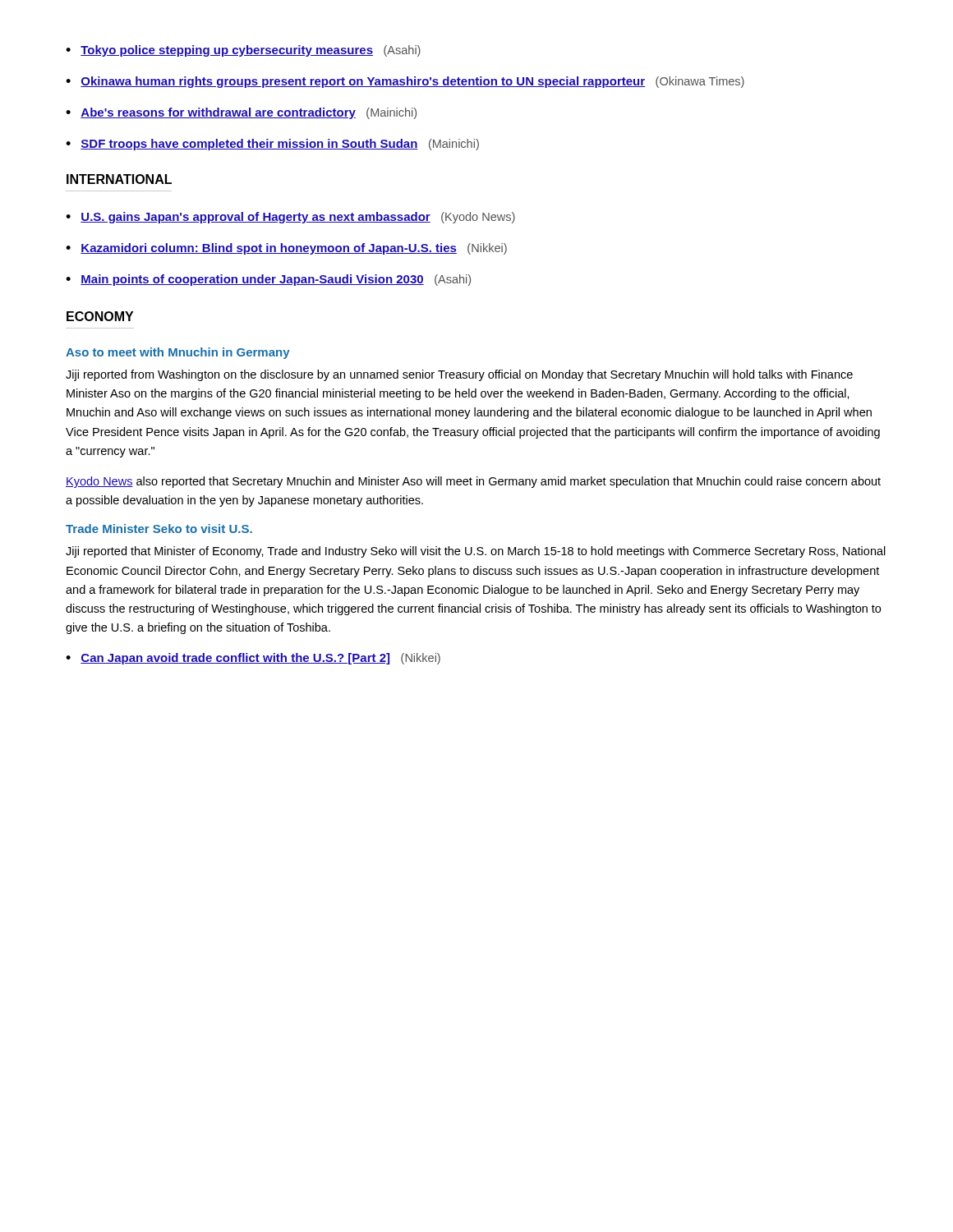Click on the text block that reads "Kyodo News also reported that Secretary Mnuchin"
Screen dimensions: 1232x953
473,491
